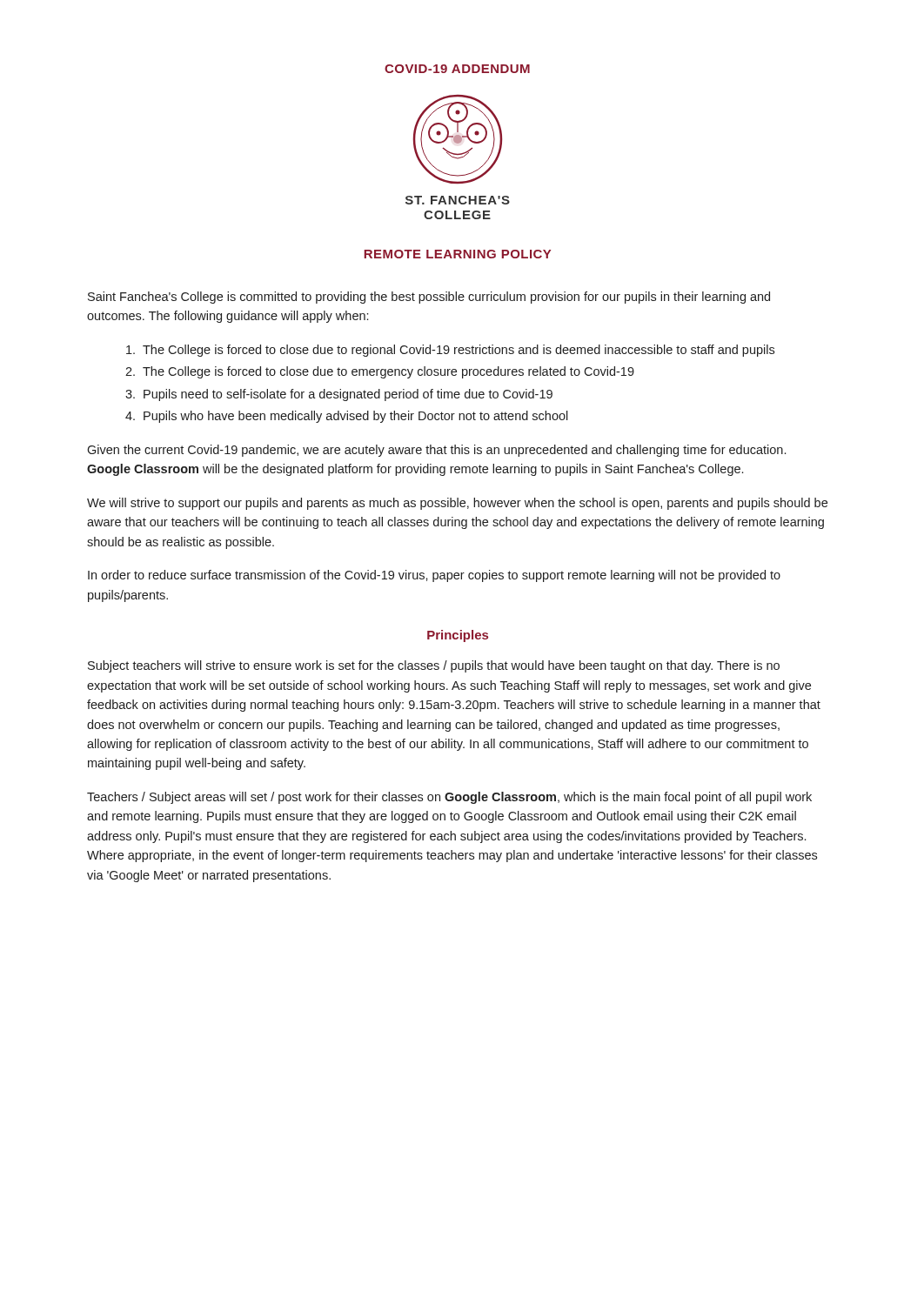The width and height of the screenshot is (924, 1305).
Task: Locate the block starting "Subject teachers will strive to ensure work is"
Action: 454,714
